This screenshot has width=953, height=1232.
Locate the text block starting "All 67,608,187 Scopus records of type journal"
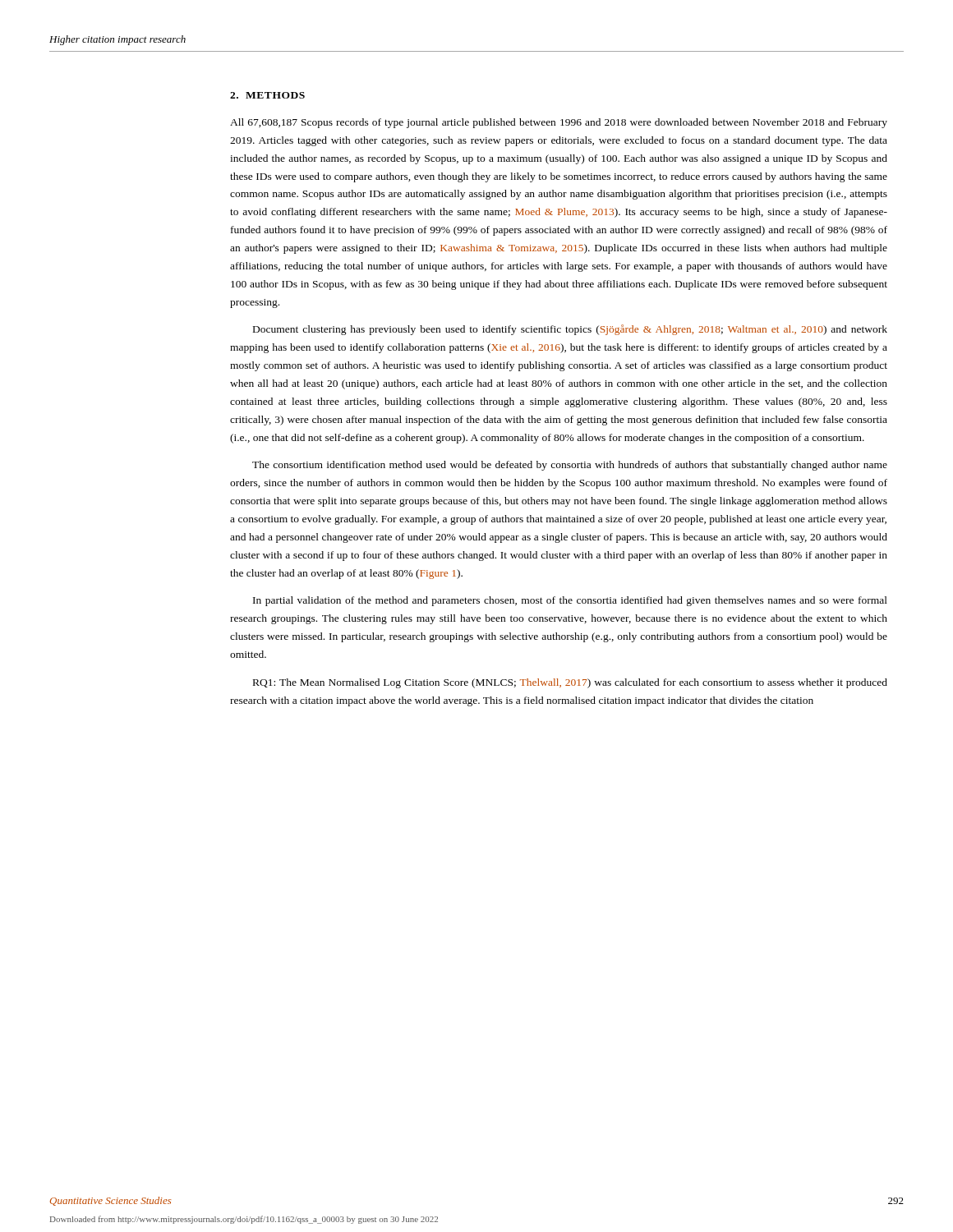click(x=559, y=411)
